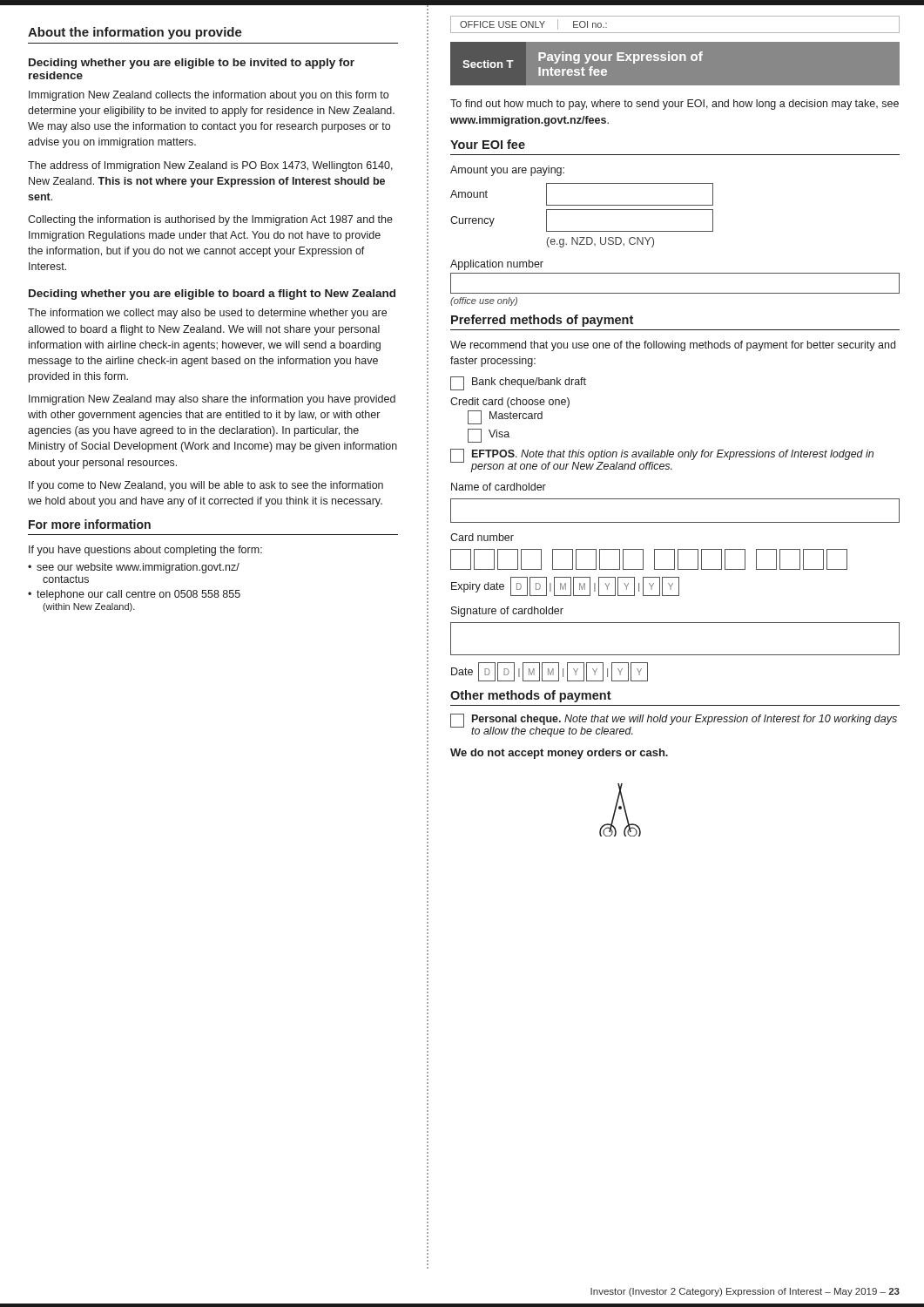Find the element starting "Amount you are paying:"
This screenshot has width=924, height=1307.
coord(675,234)
